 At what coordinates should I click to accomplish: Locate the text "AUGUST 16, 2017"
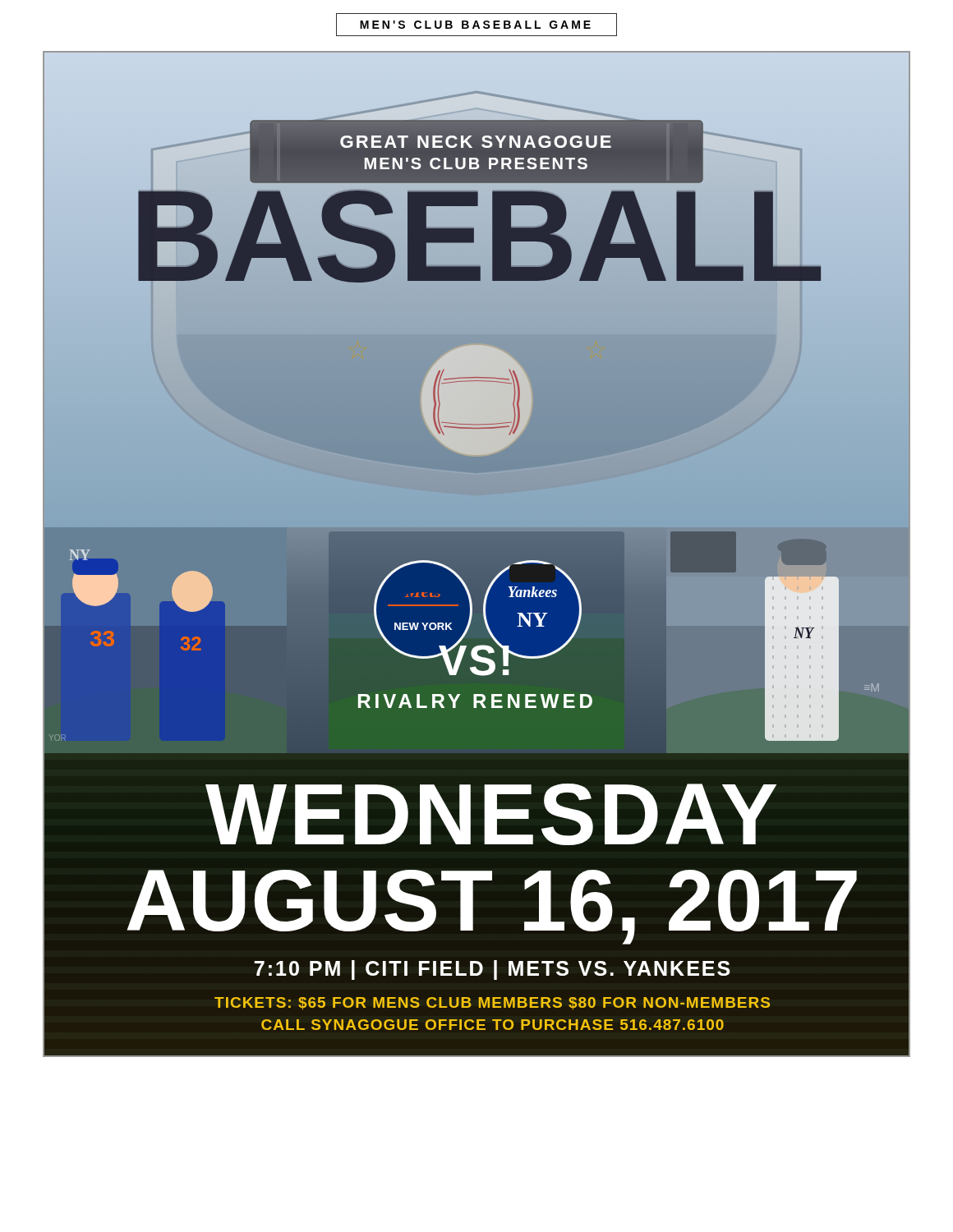point(493,901)
